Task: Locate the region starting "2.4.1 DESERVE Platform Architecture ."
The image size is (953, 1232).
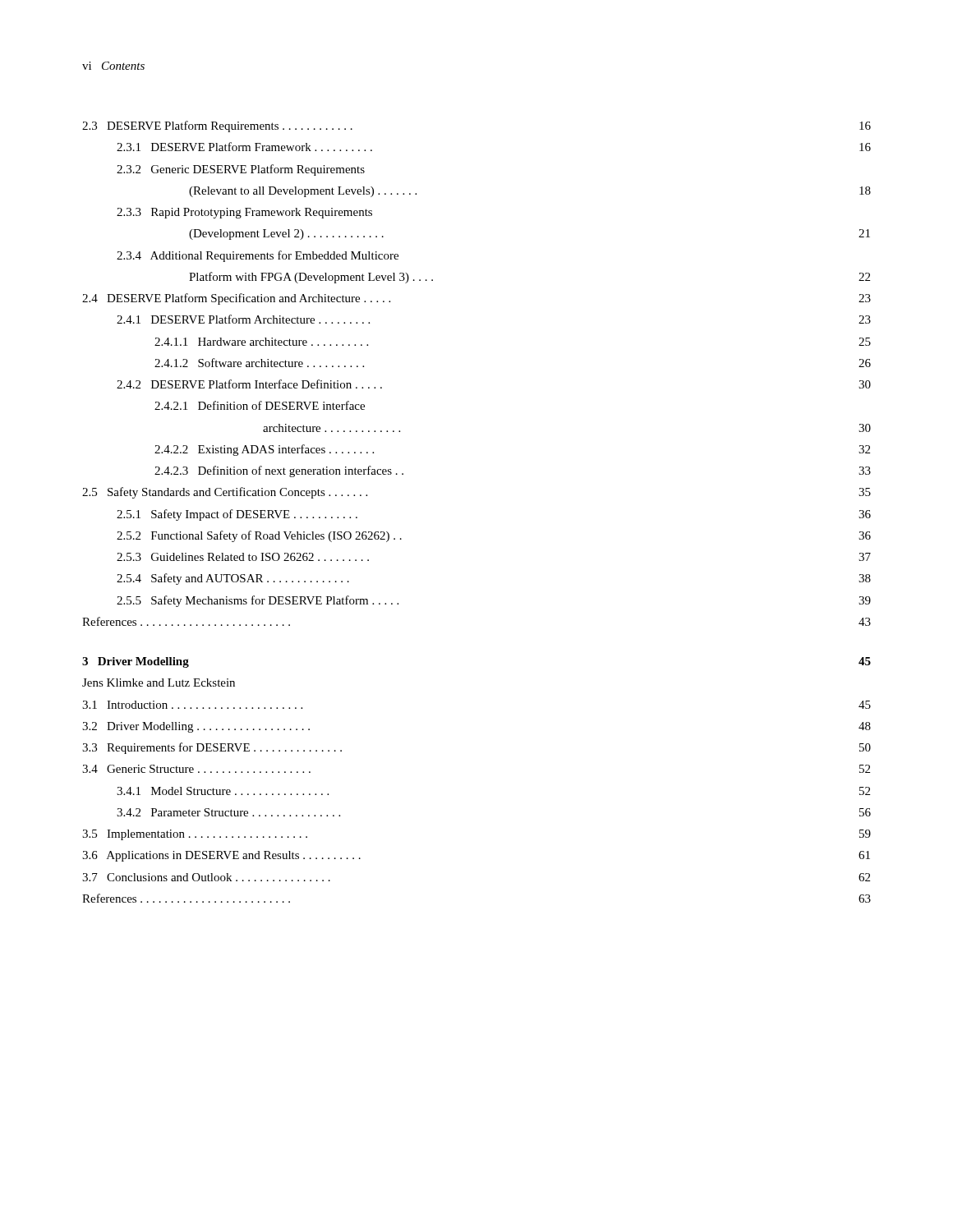Action: pos(129,318)
